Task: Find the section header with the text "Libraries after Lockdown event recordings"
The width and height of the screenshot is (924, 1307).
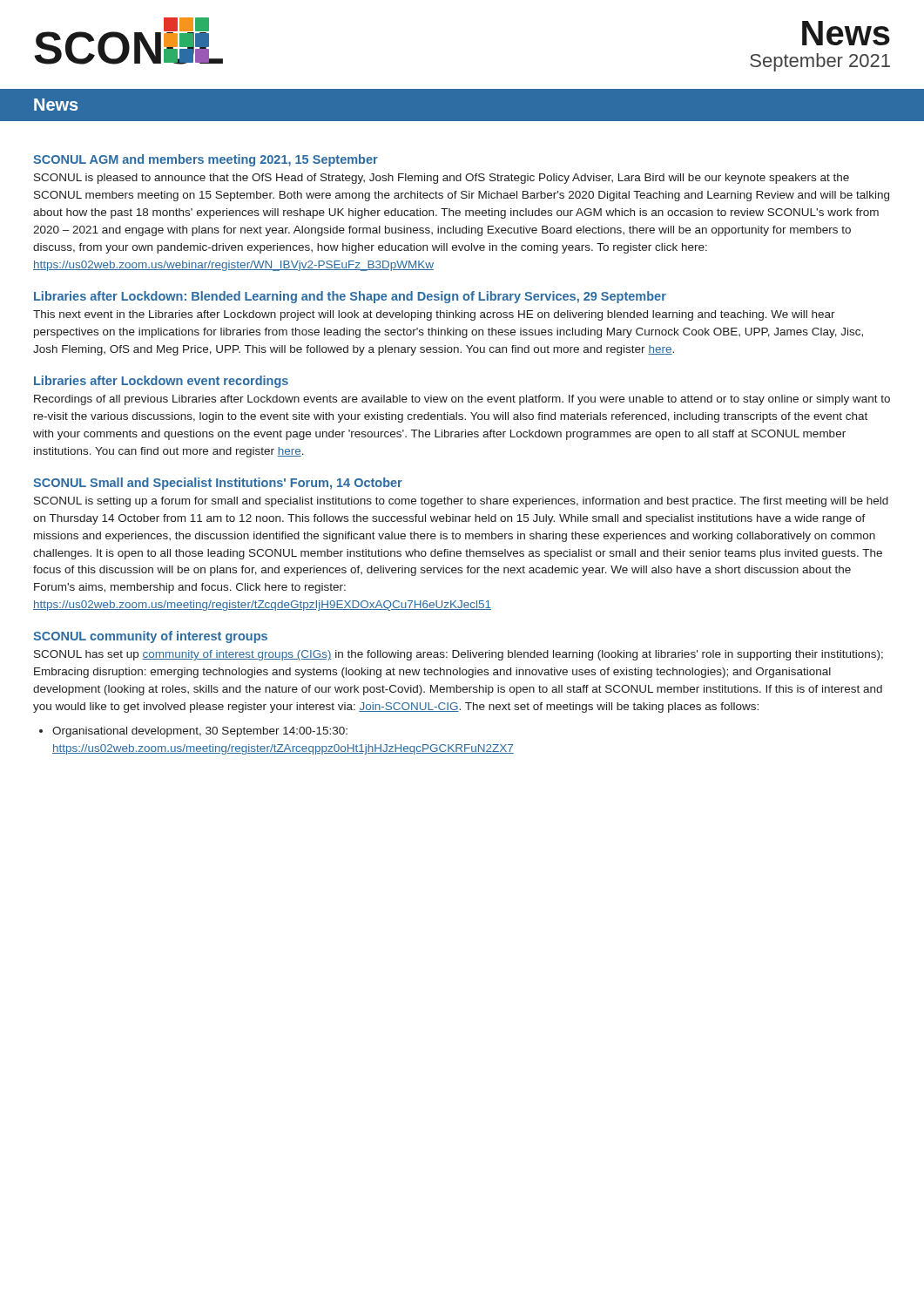Action: tap(161, 381)
